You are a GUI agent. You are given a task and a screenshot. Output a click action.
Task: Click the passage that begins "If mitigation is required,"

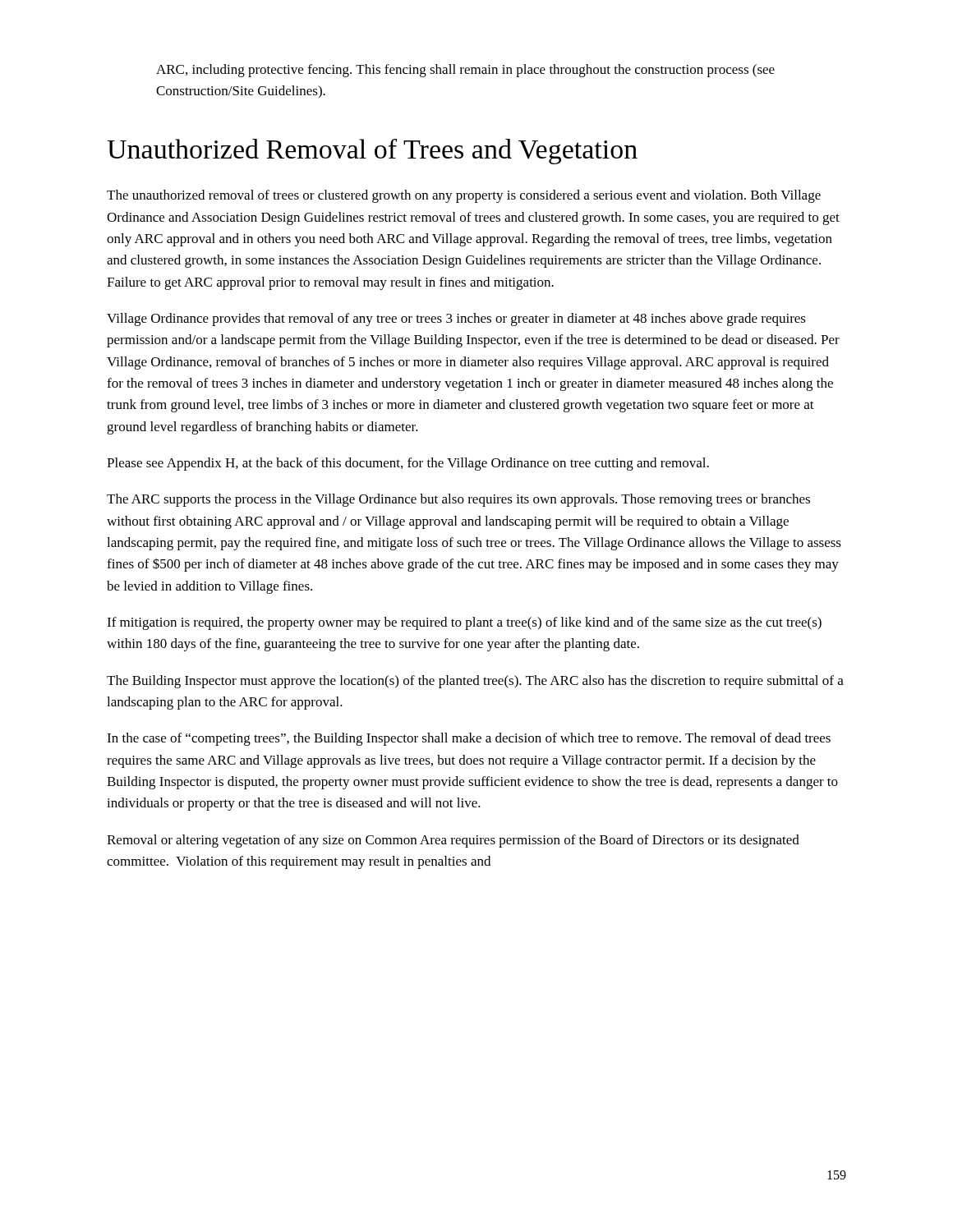pyautogui.click(x=464, y=633)
